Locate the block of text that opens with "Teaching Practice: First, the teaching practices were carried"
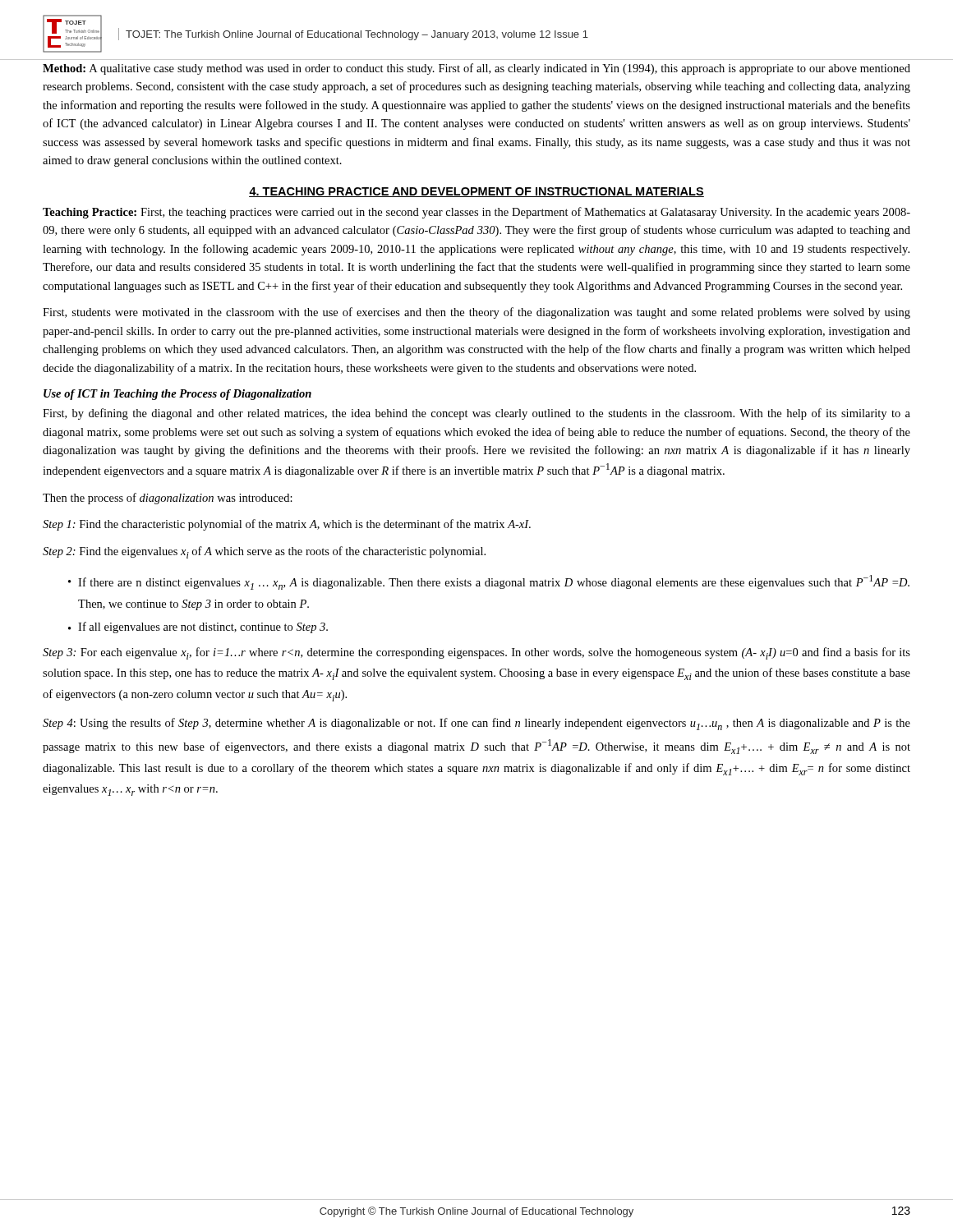 click(x=476, y=249)
